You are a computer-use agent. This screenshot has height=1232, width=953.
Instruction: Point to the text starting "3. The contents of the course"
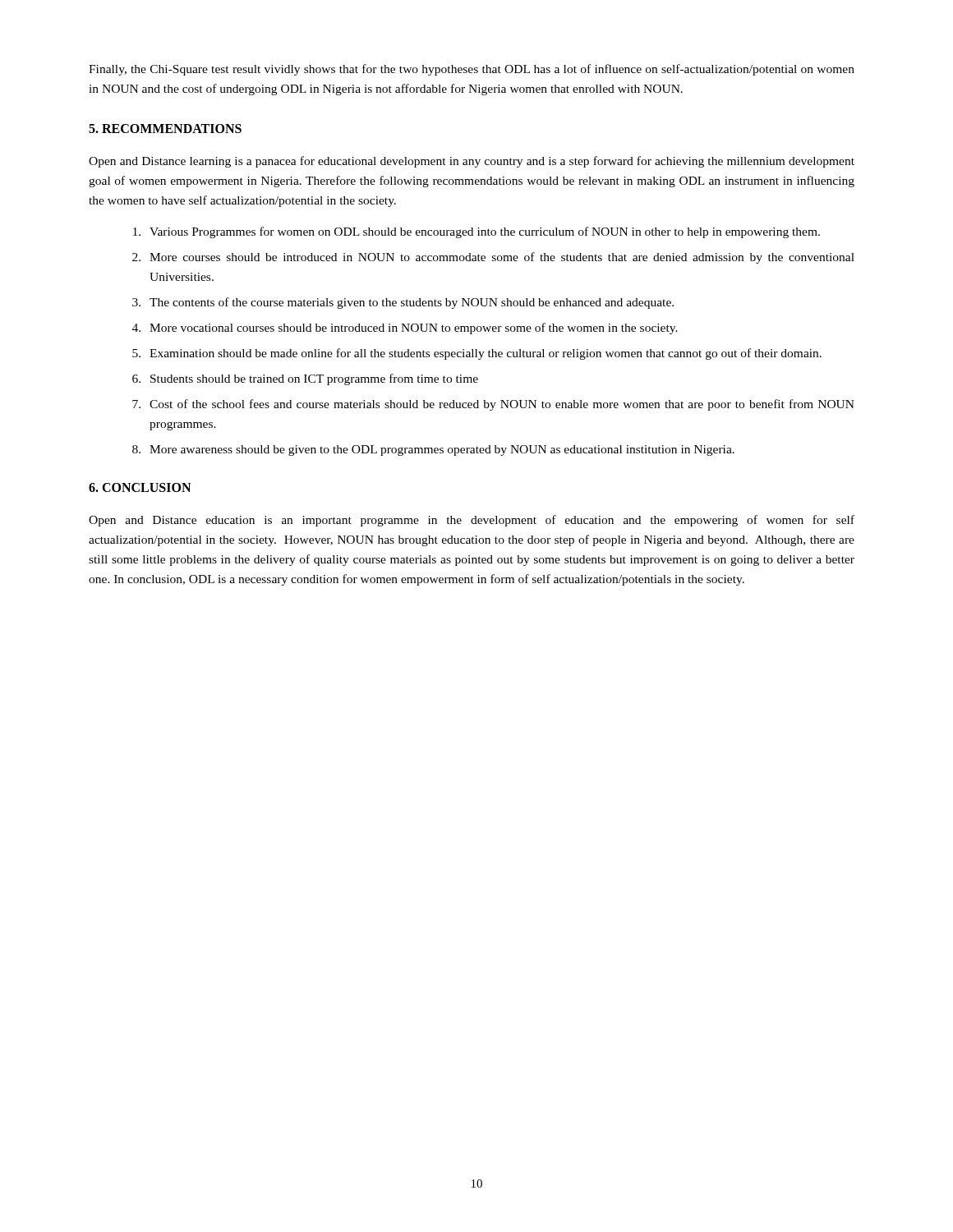click(486, 302)
